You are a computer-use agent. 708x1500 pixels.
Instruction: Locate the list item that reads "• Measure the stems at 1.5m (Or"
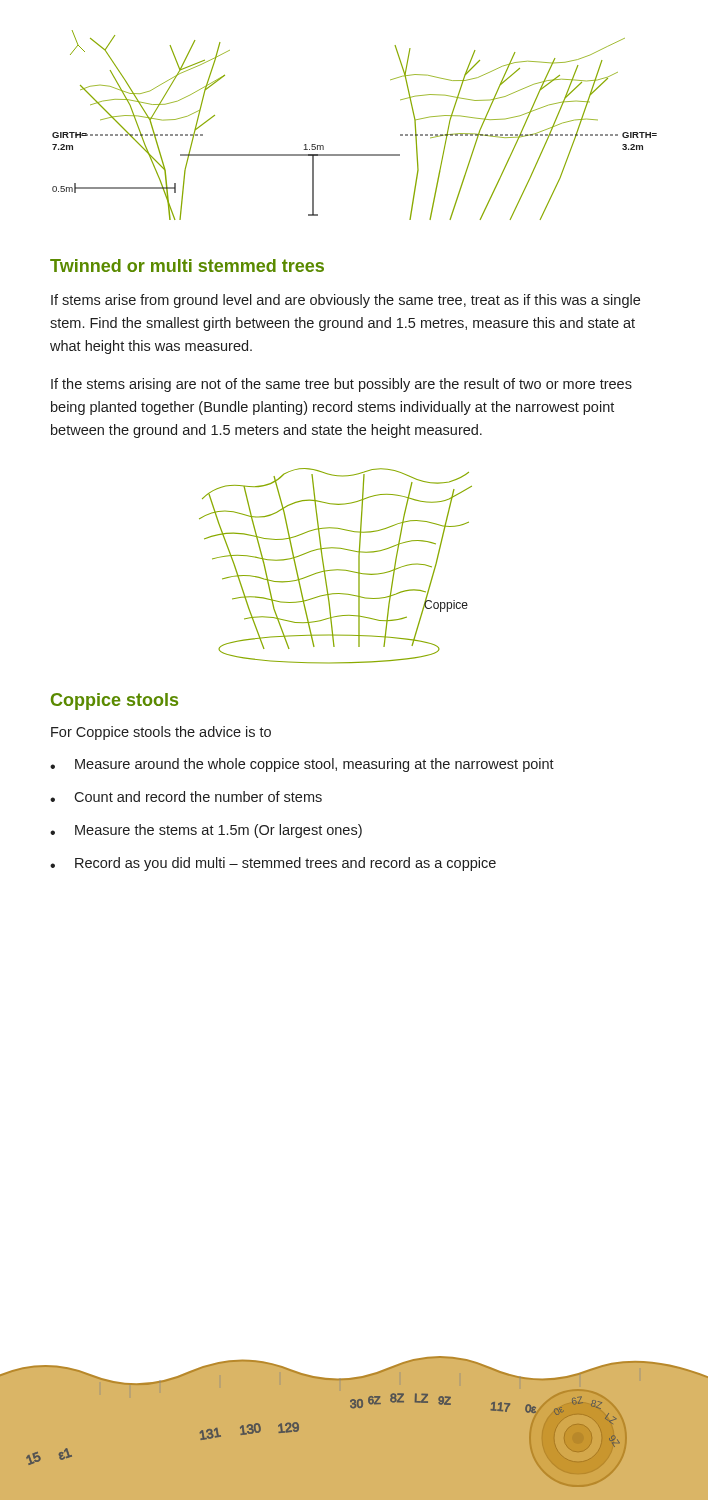(x=354, y=833)
